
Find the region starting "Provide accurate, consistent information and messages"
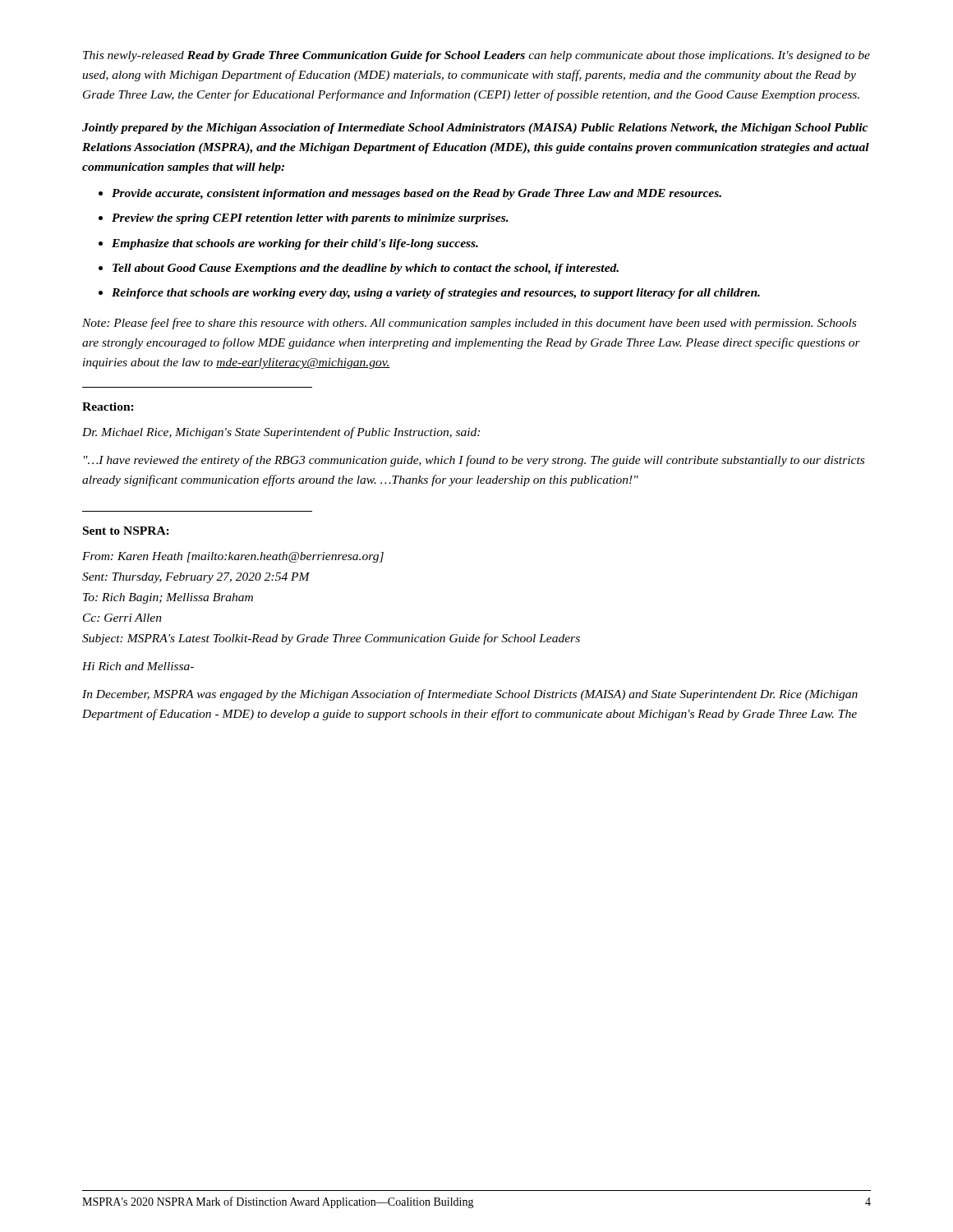[x=417, y=193]
